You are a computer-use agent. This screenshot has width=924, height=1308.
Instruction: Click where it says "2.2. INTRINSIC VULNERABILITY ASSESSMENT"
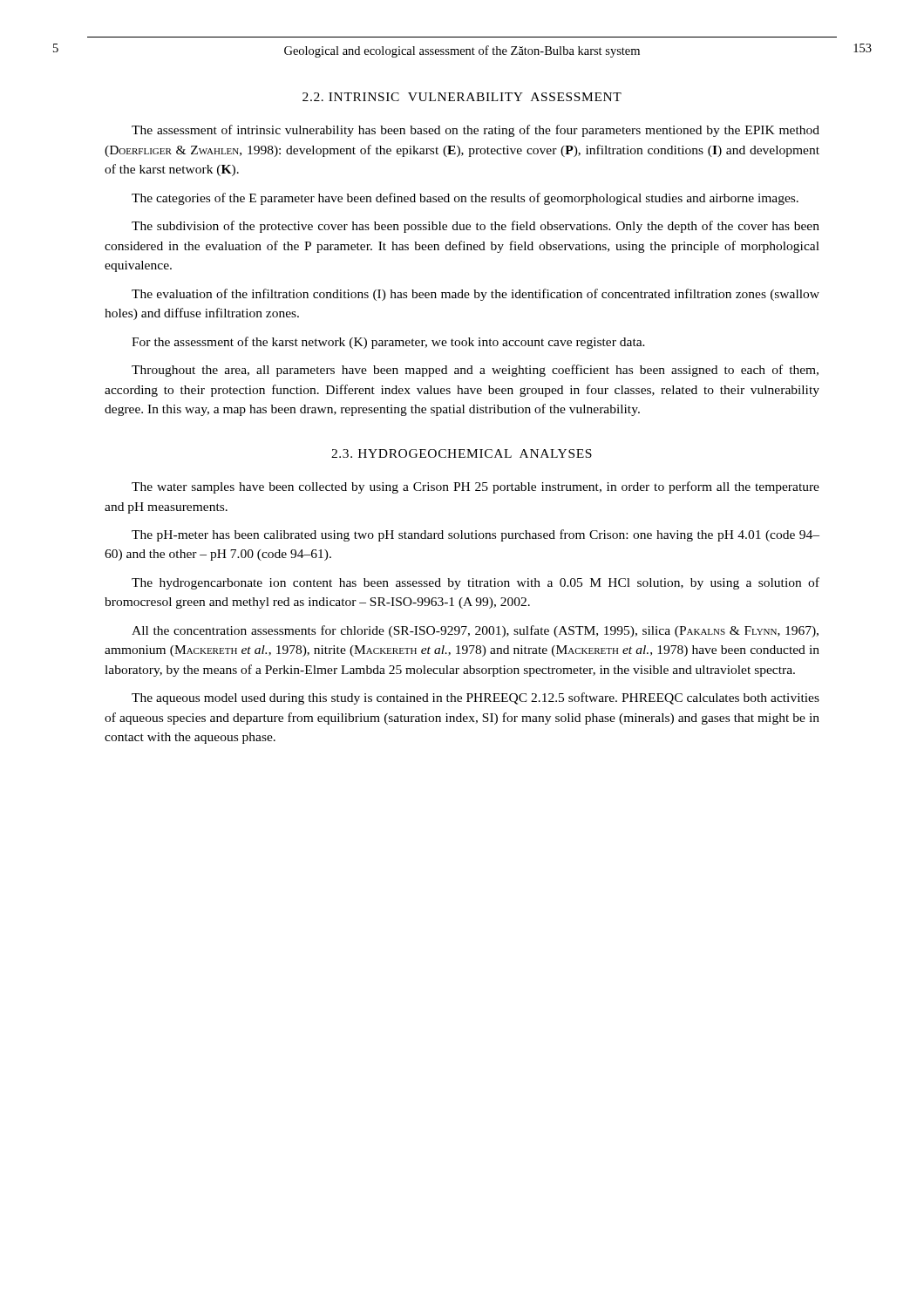click(462, 96)
